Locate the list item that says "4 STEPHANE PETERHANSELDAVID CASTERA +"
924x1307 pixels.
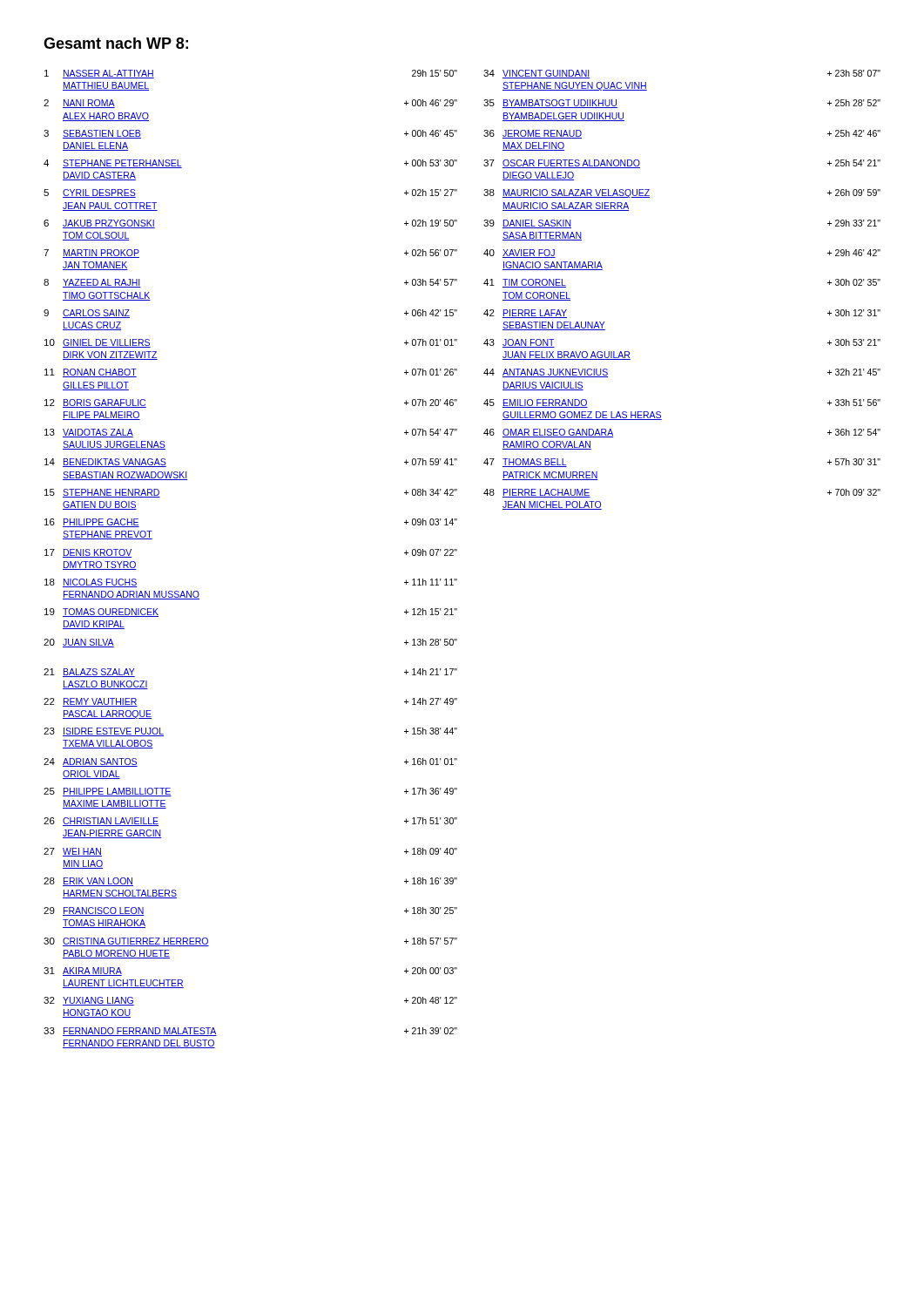(122, 163)
